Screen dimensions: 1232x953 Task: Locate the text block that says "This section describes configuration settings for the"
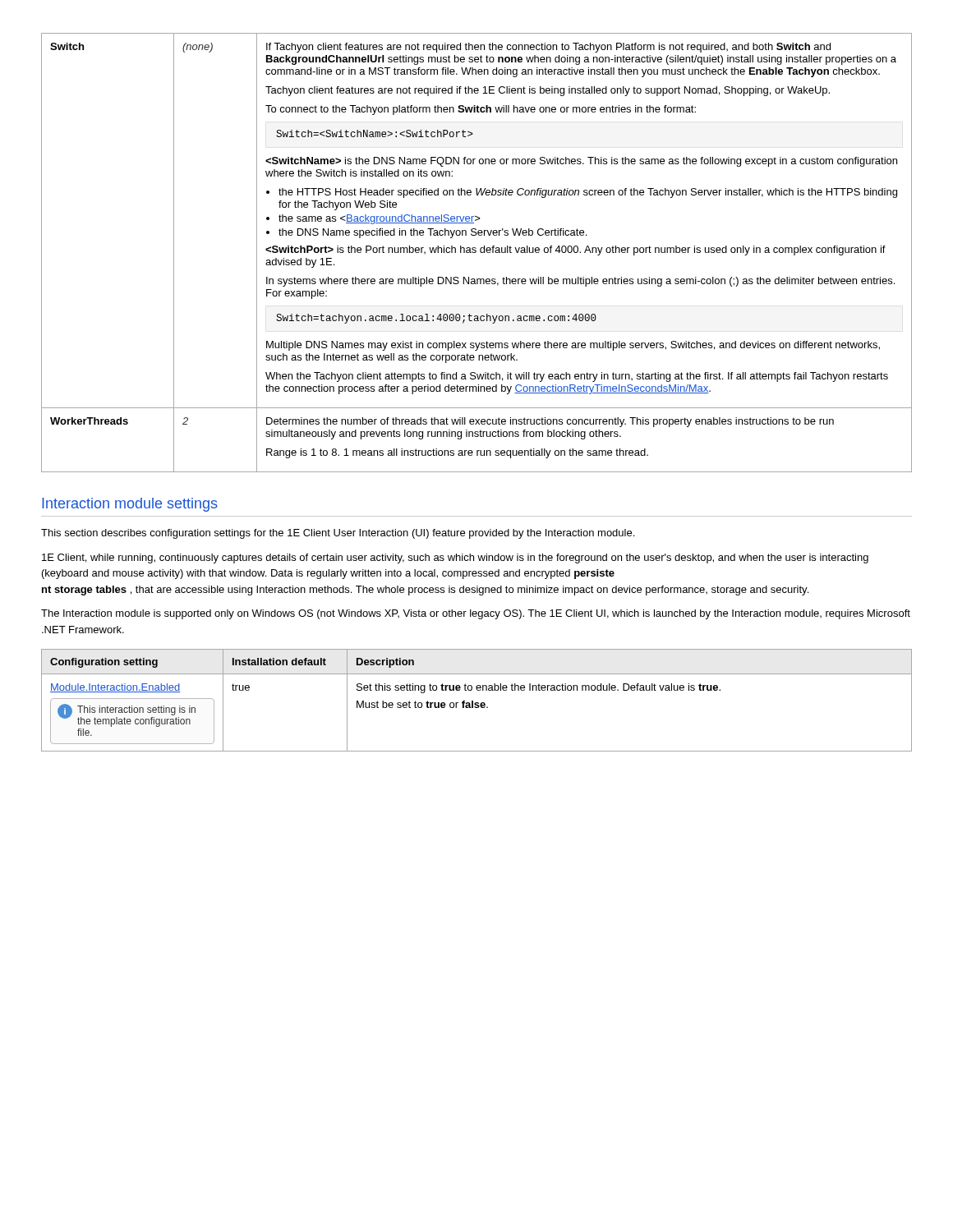(476, 533)
